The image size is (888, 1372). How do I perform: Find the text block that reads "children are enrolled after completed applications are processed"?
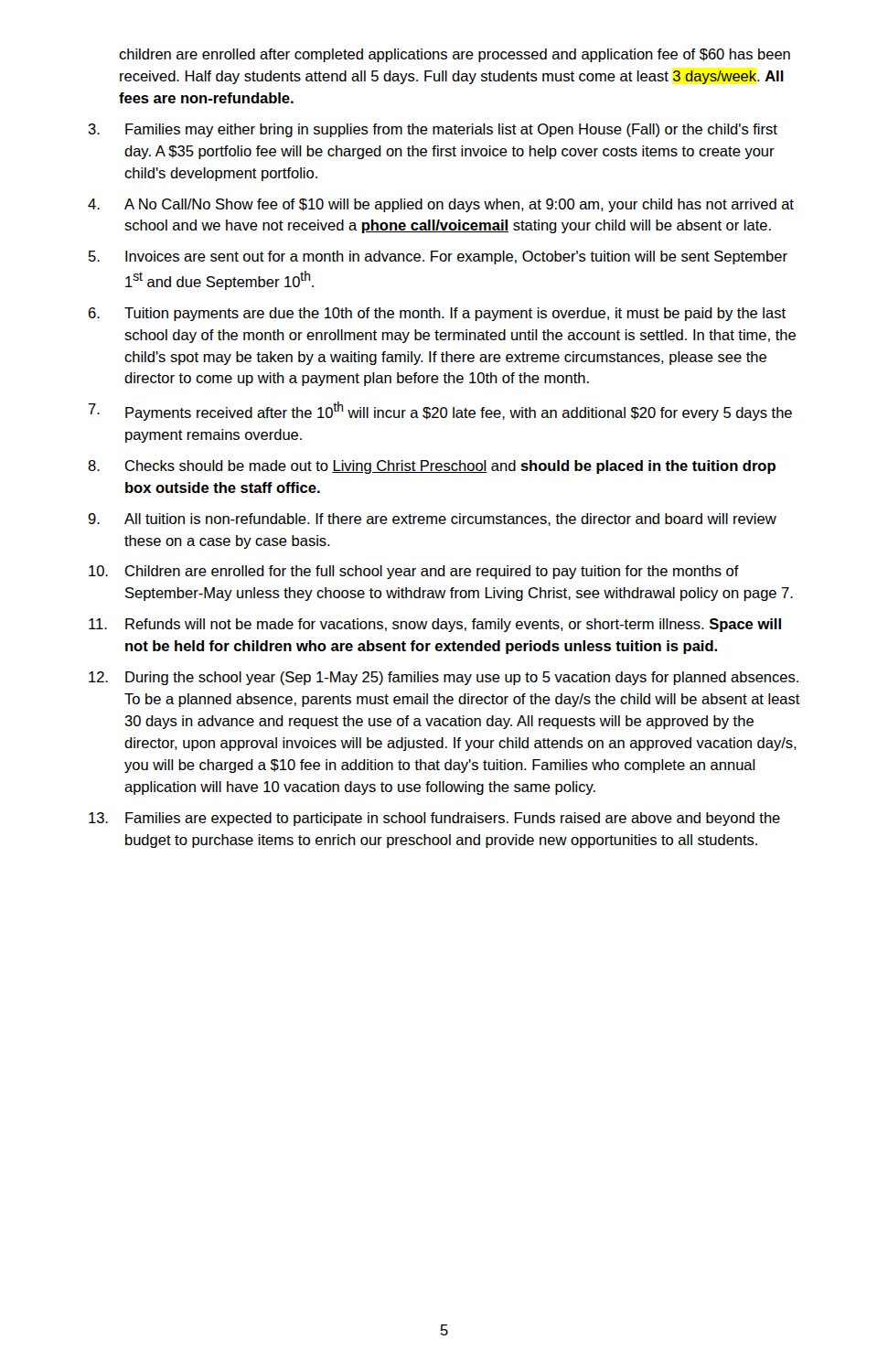coord(455,76)
